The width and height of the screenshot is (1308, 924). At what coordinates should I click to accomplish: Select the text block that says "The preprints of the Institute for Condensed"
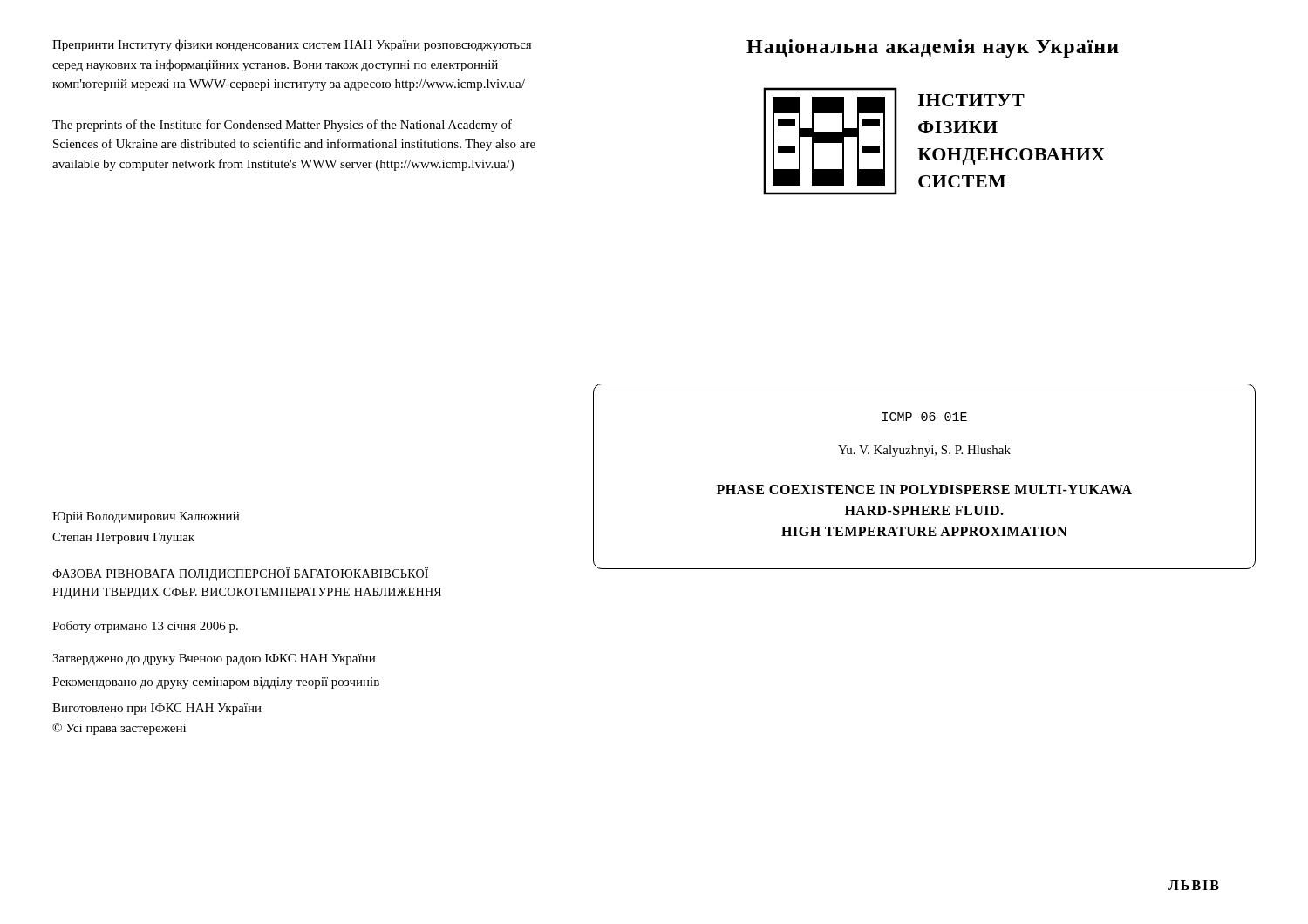pos(294,144)
